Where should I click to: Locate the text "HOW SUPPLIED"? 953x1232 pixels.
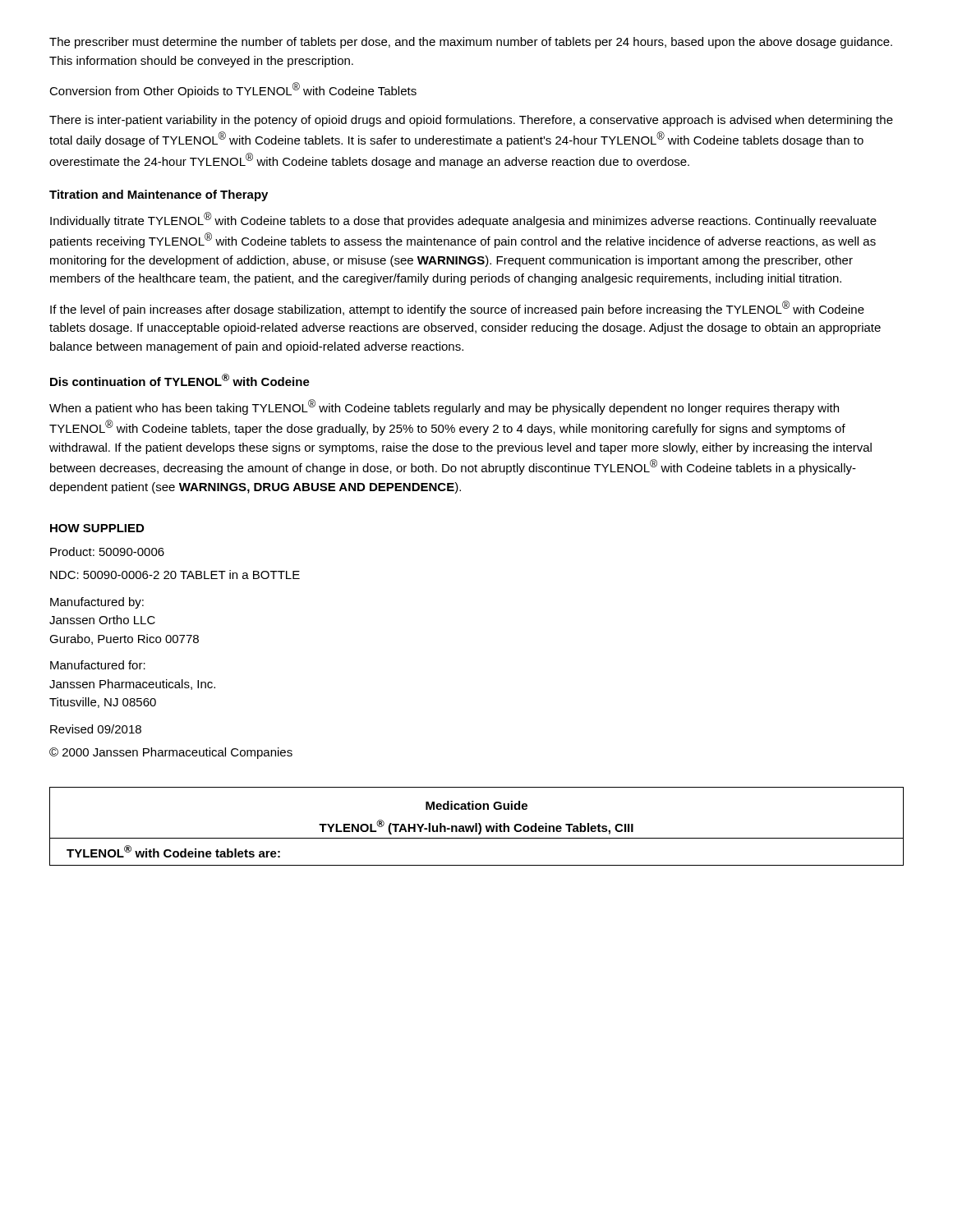click(x=97, y=528)
